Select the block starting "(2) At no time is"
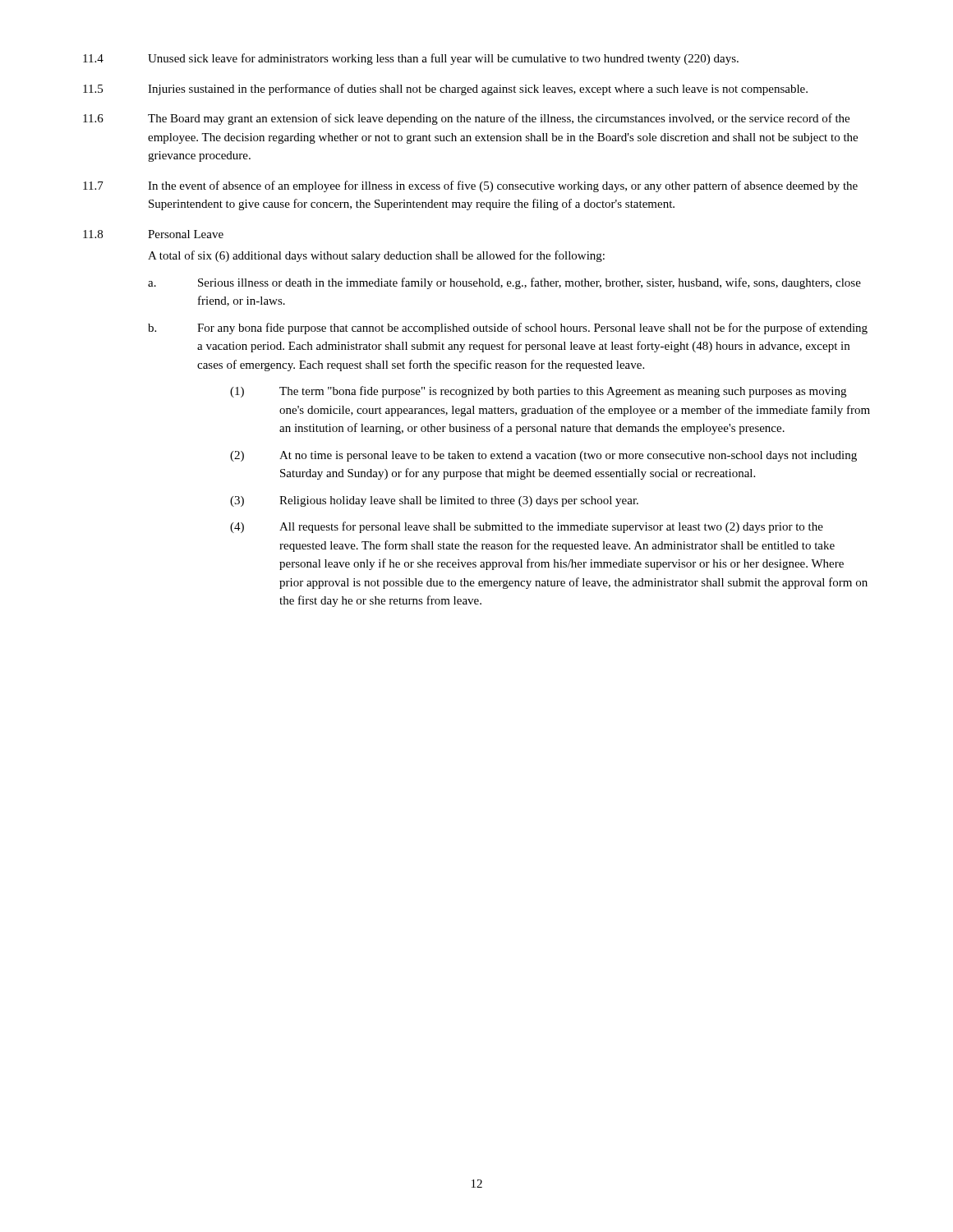953x1232 pixels. [550, 464]
